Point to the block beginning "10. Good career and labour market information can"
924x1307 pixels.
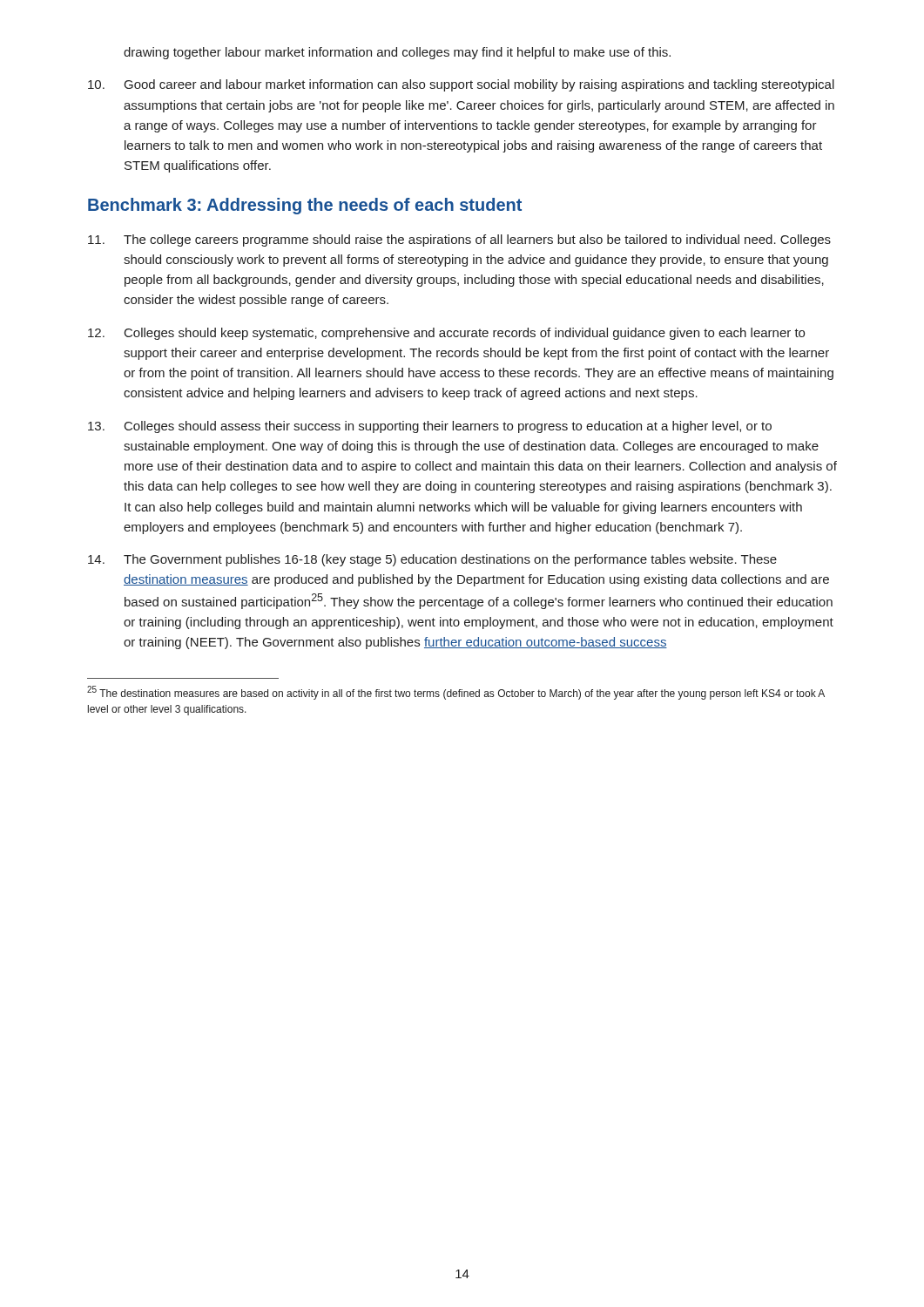[462, 125]
